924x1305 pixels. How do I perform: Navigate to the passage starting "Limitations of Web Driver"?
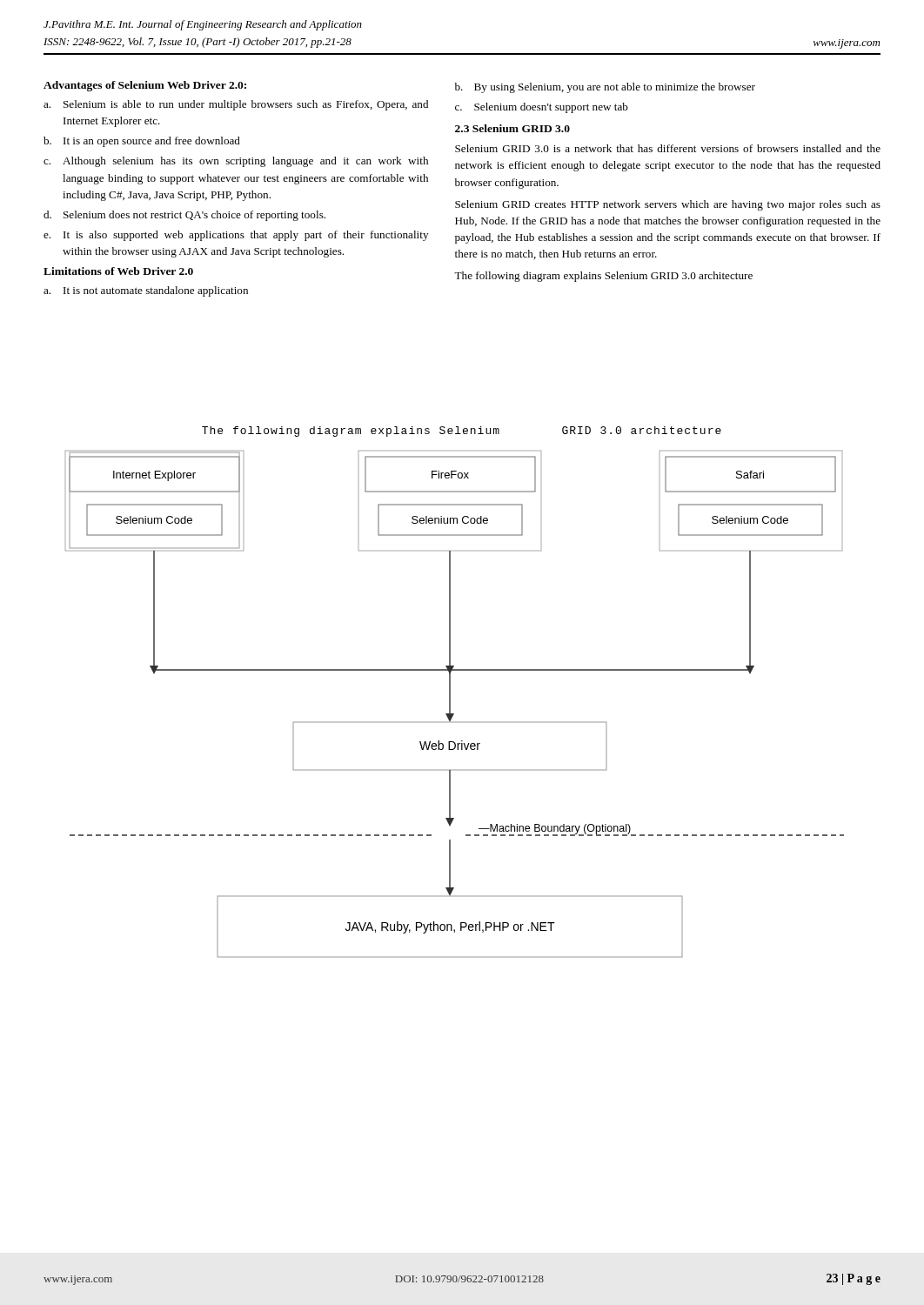point(119,271)
